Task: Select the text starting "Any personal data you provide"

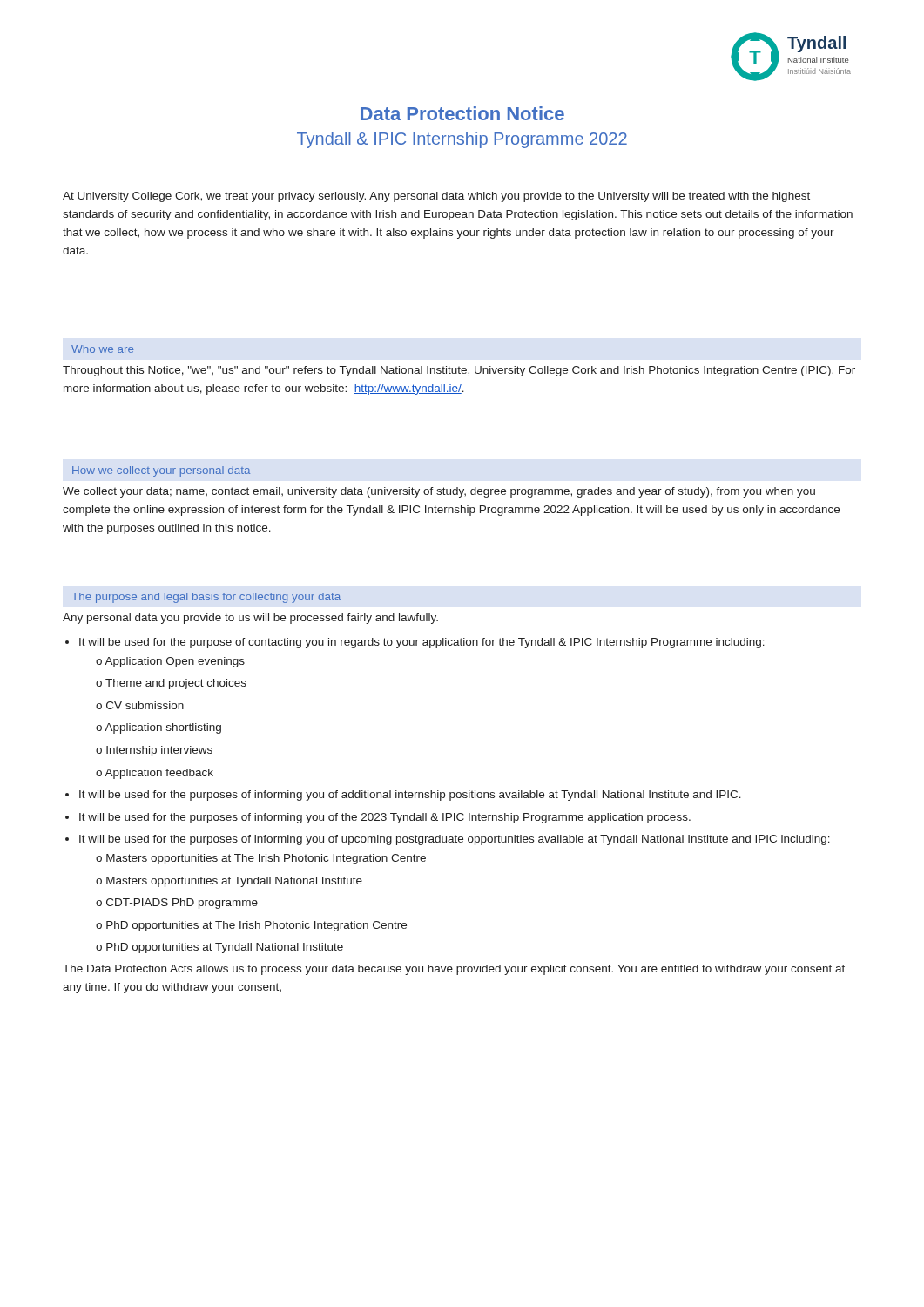Action: click(x=251, y=617)
